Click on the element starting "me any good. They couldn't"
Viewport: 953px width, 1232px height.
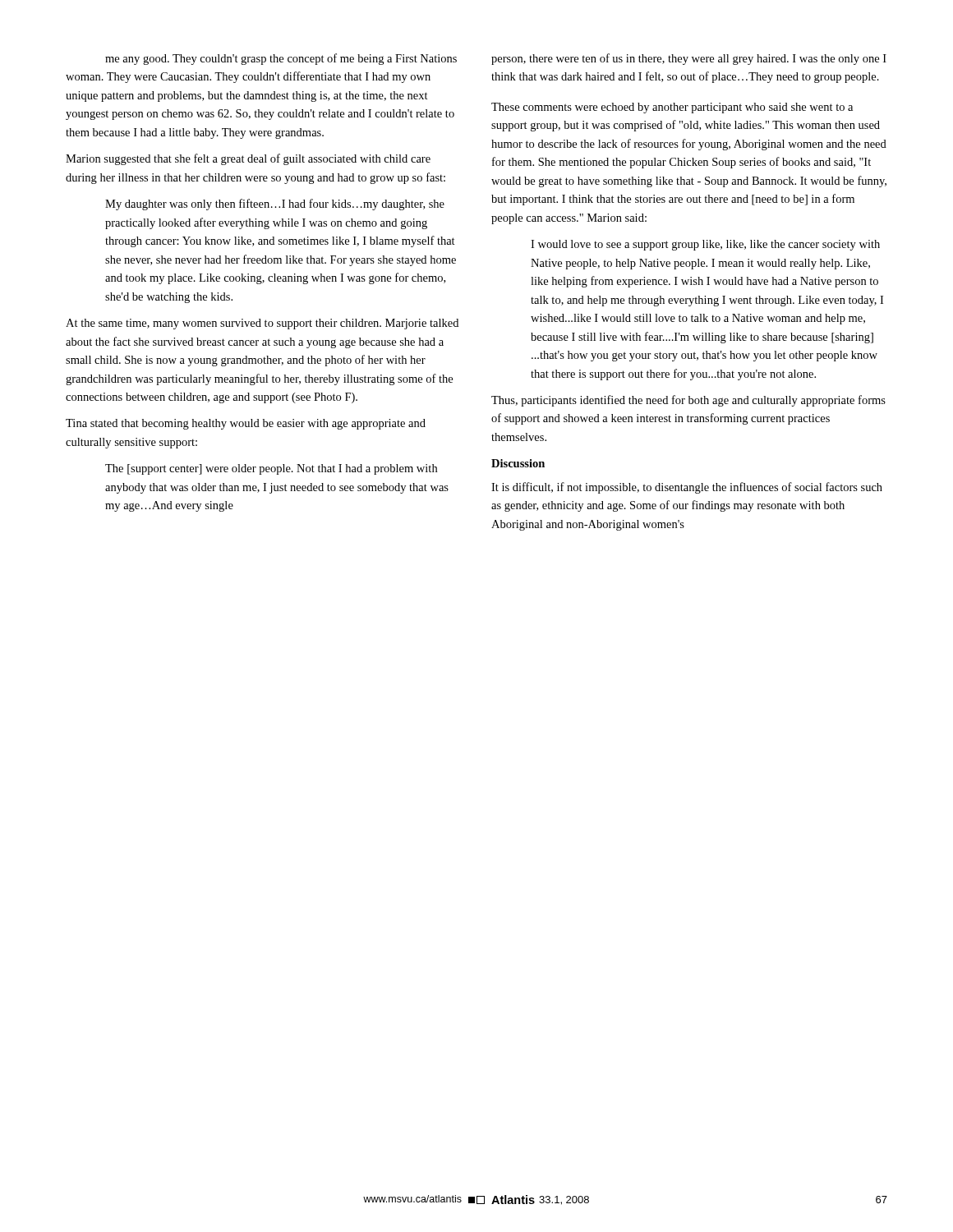[x=264, y=95]
